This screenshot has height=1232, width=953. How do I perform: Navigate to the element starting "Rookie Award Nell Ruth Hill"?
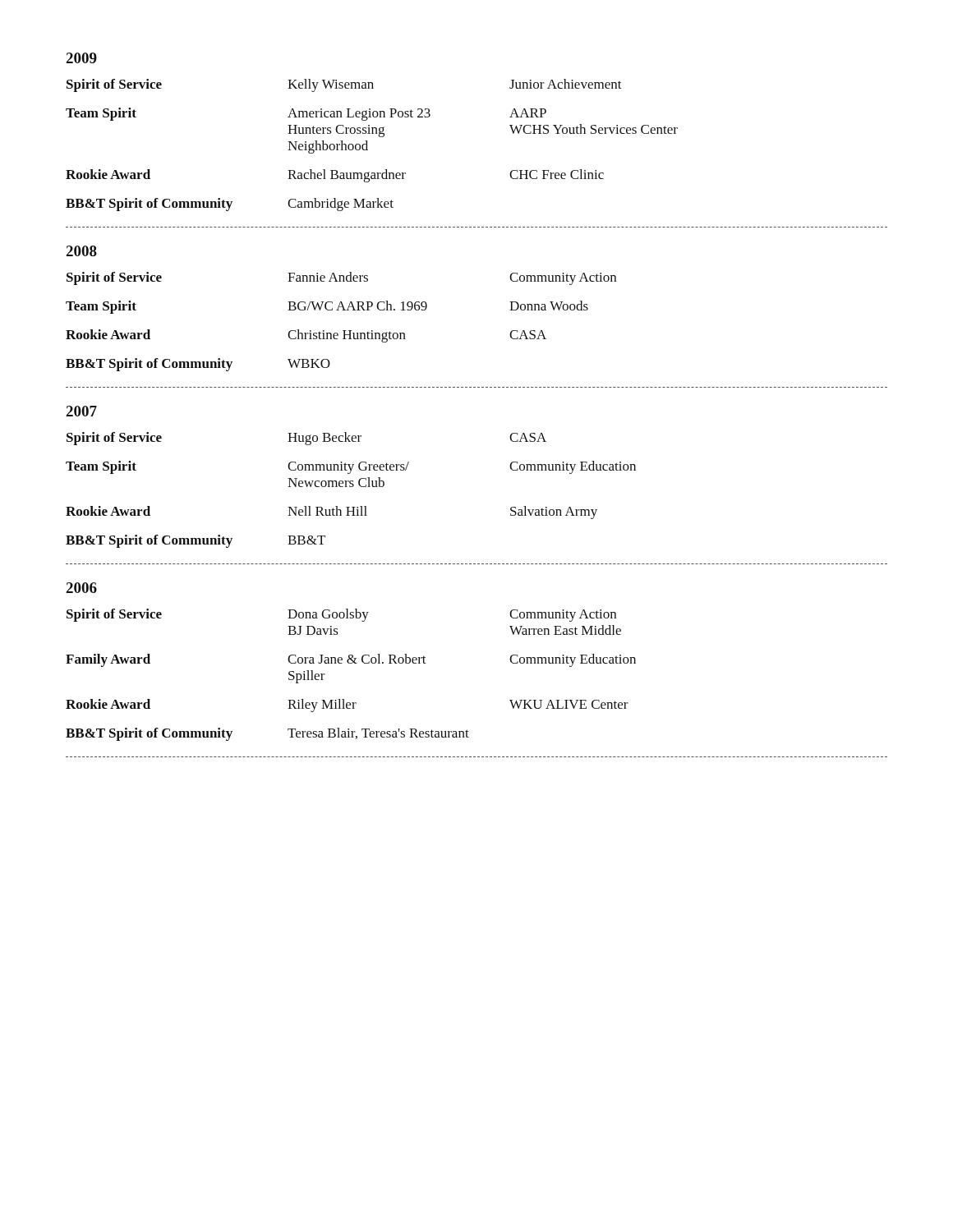331,513
